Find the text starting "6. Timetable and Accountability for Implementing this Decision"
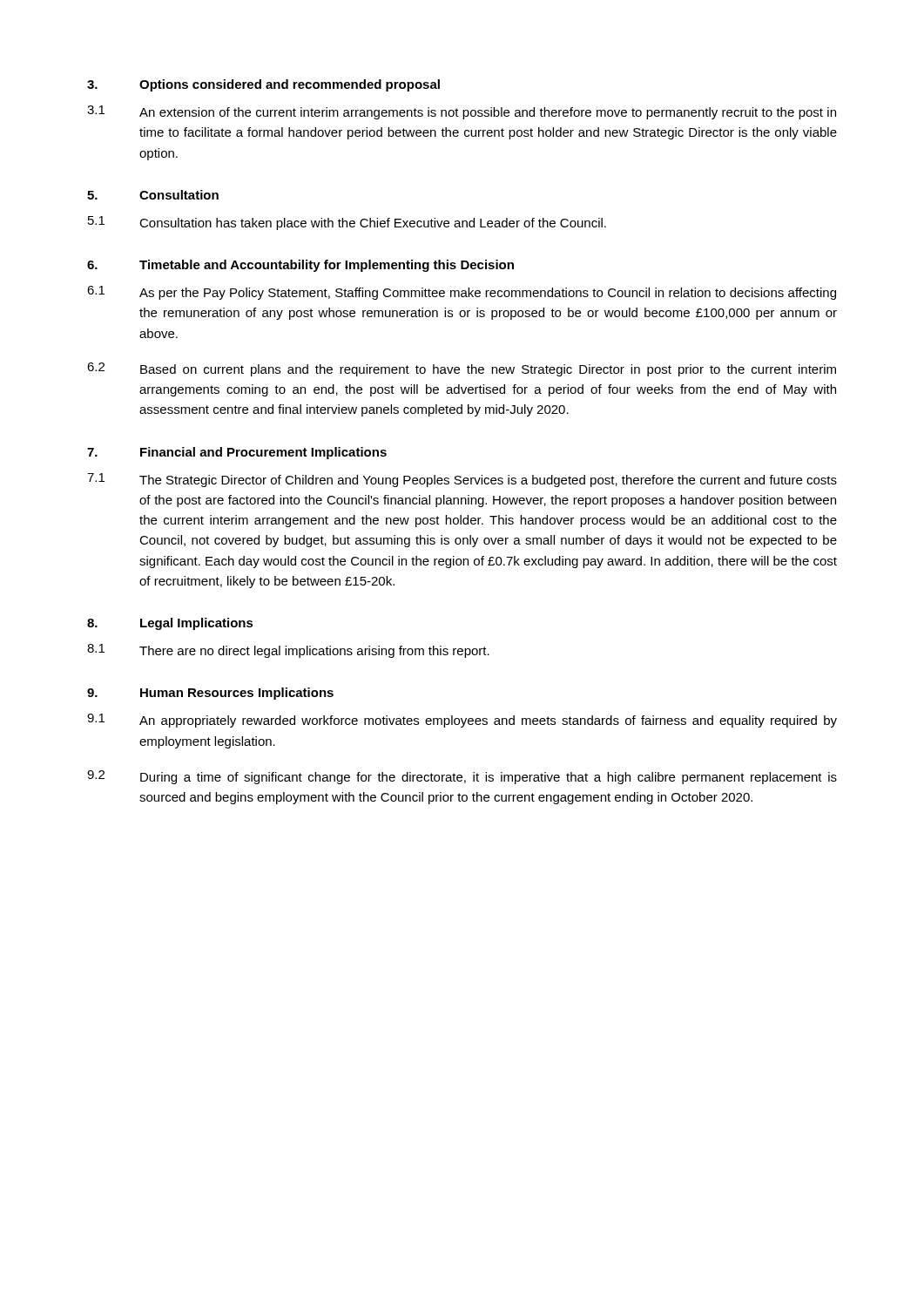The image size is (924, 1307). [301, 264]
